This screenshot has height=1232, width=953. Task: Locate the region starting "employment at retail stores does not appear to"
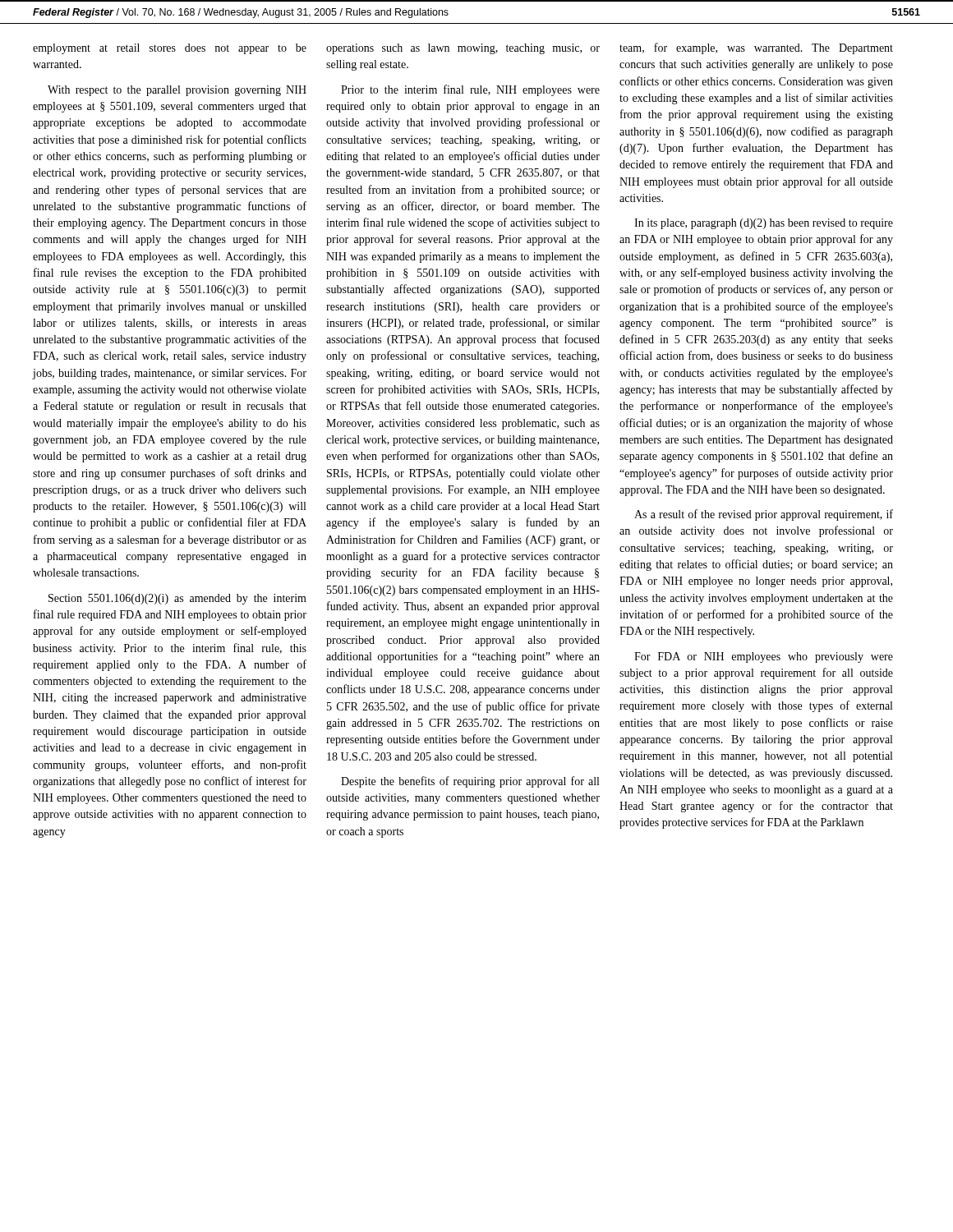click(x=170, y=440)
